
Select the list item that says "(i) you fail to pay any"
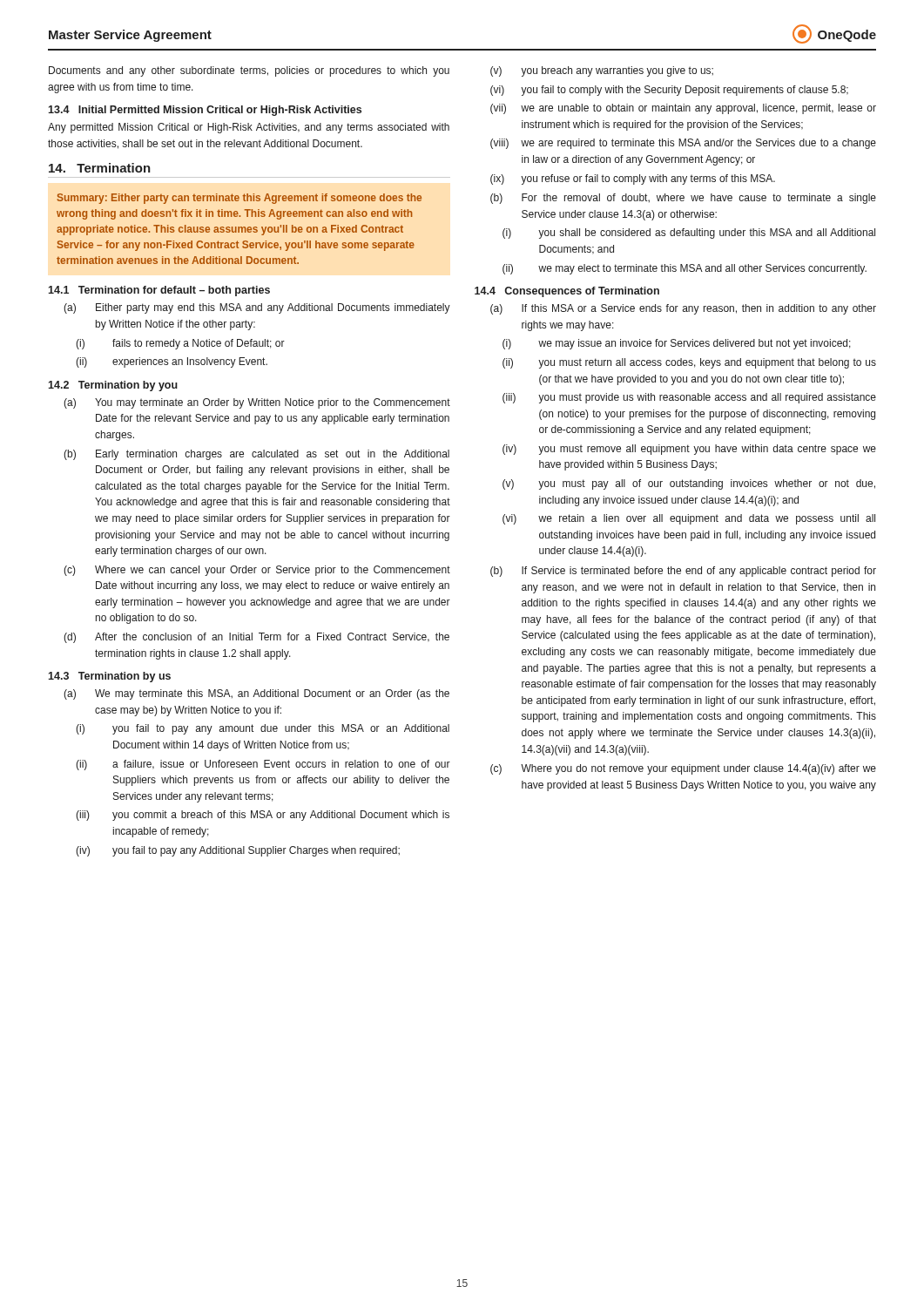tap(249, 737)
